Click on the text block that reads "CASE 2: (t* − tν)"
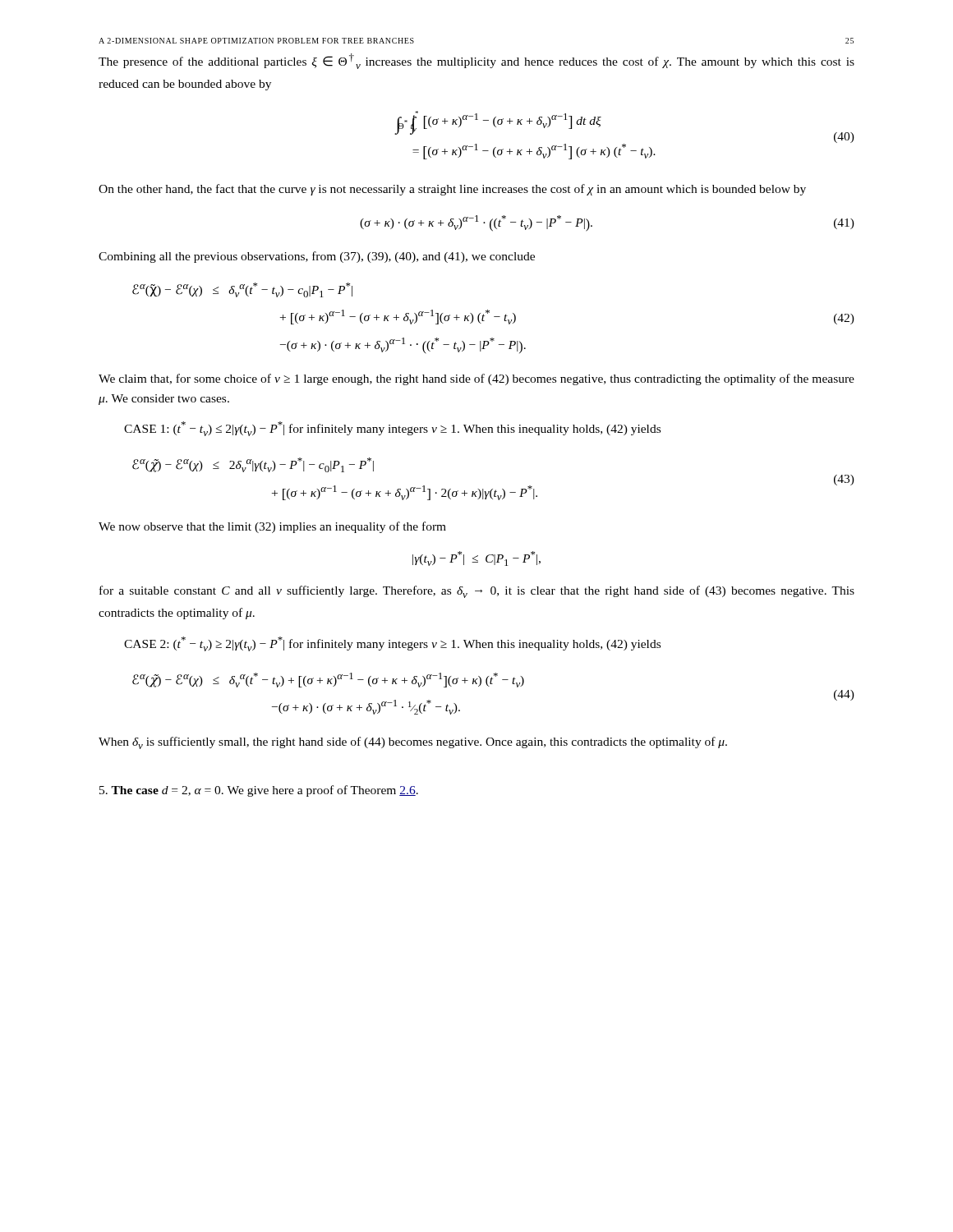953x1232 pixels. point(393,643)
